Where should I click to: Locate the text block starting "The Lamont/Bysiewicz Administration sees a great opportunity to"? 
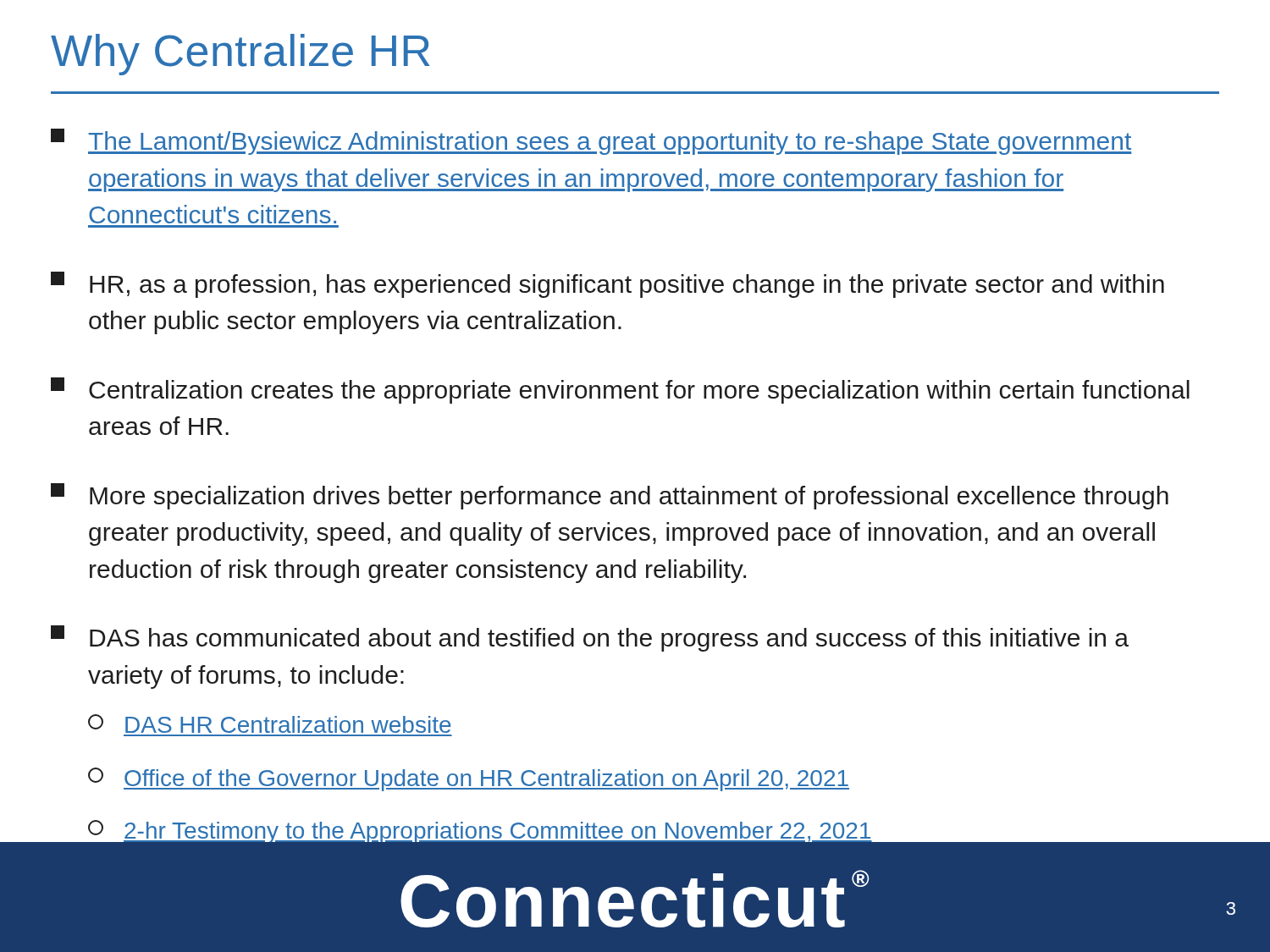627,178
